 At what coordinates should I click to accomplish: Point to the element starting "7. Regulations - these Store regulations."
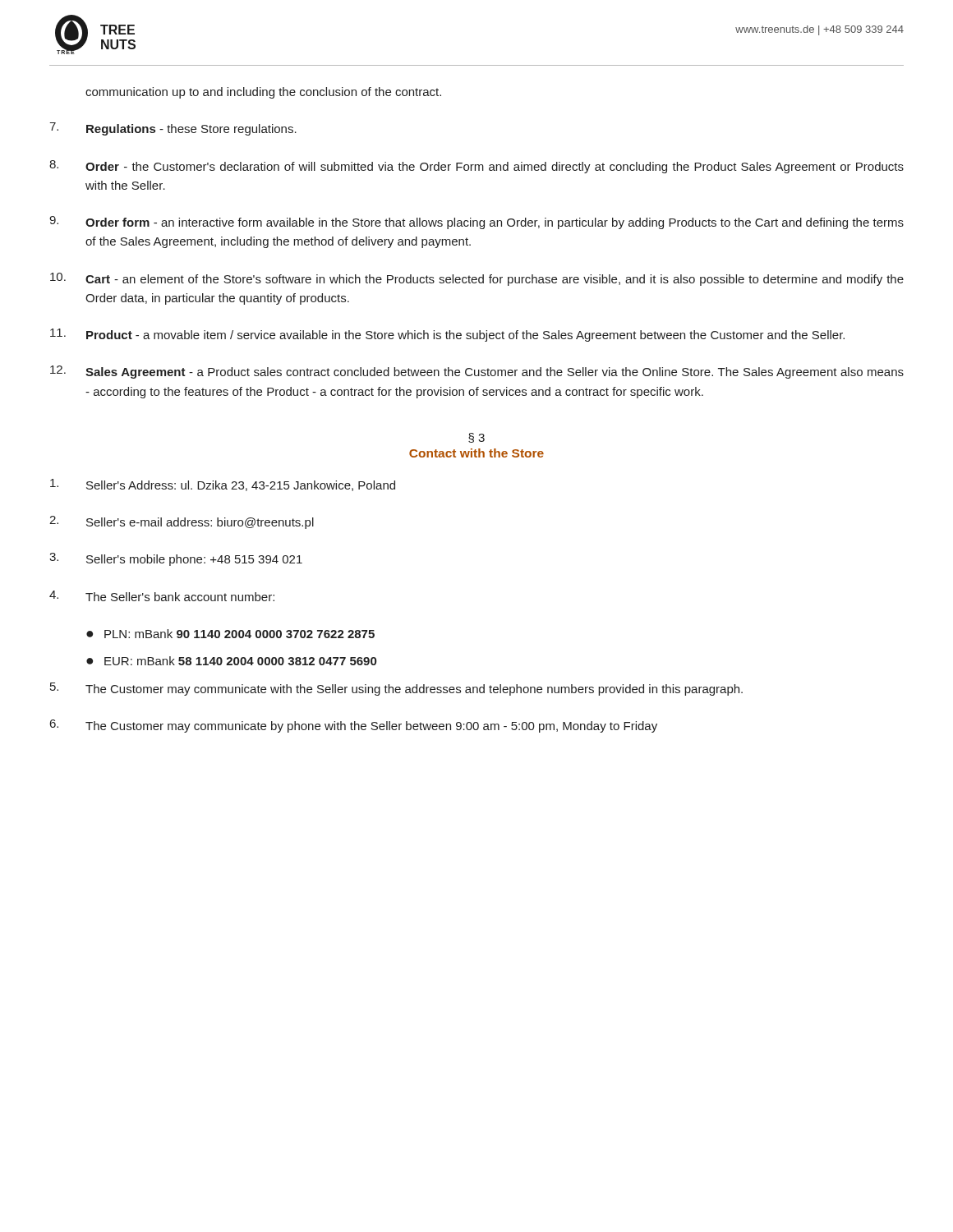click(173, 129)
